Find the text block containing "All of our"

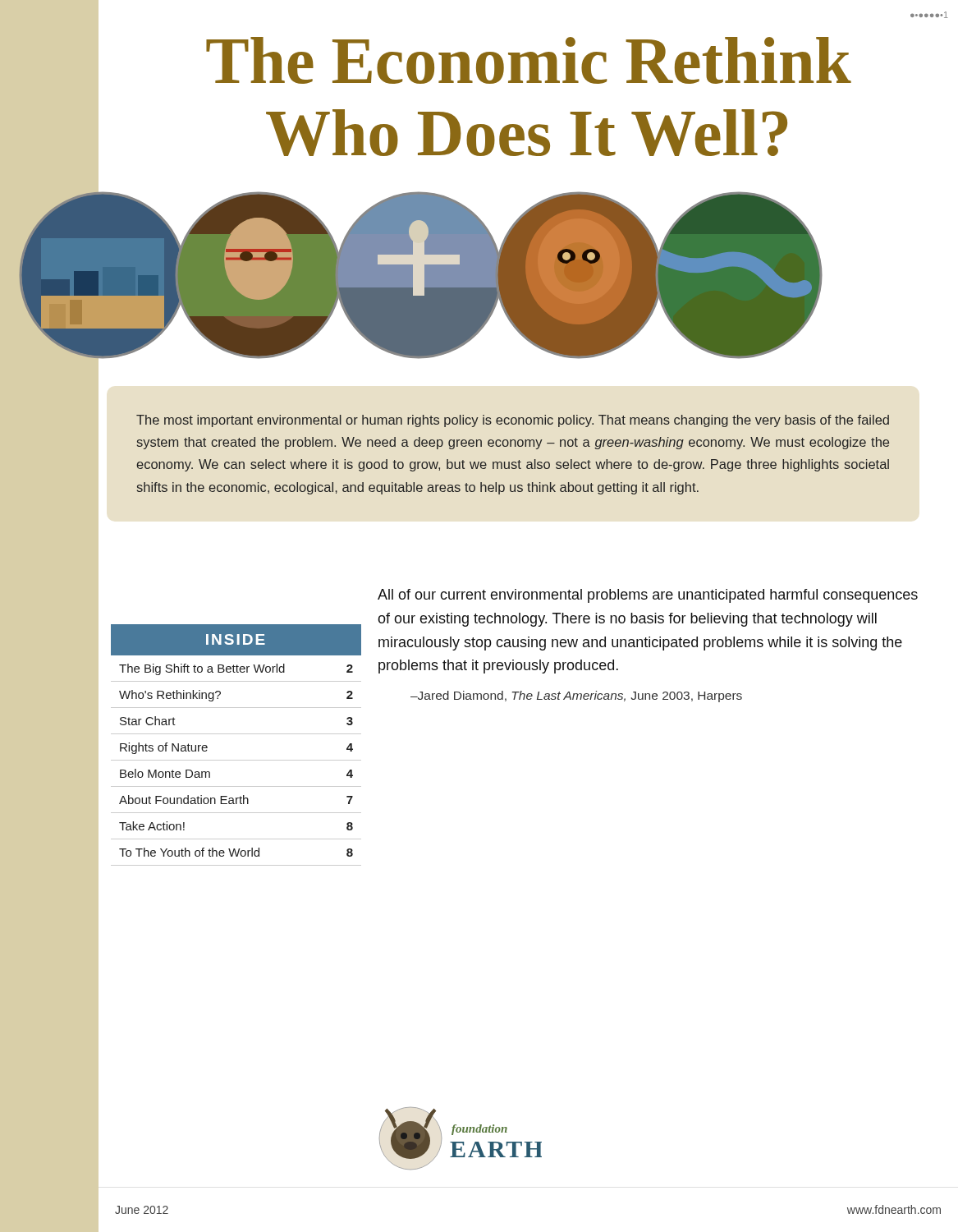[653, 645]
